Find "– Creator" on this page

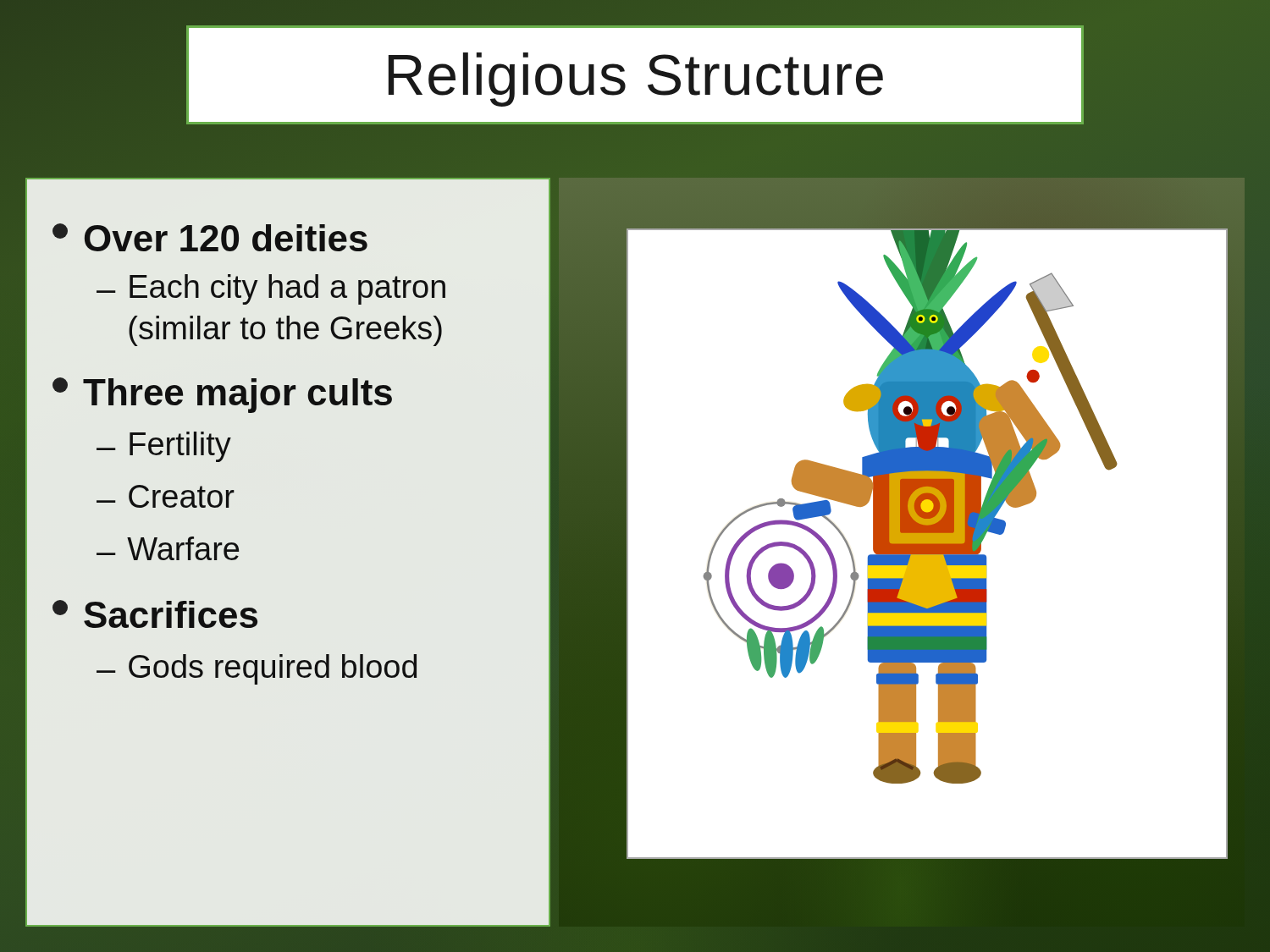[165, 498]
